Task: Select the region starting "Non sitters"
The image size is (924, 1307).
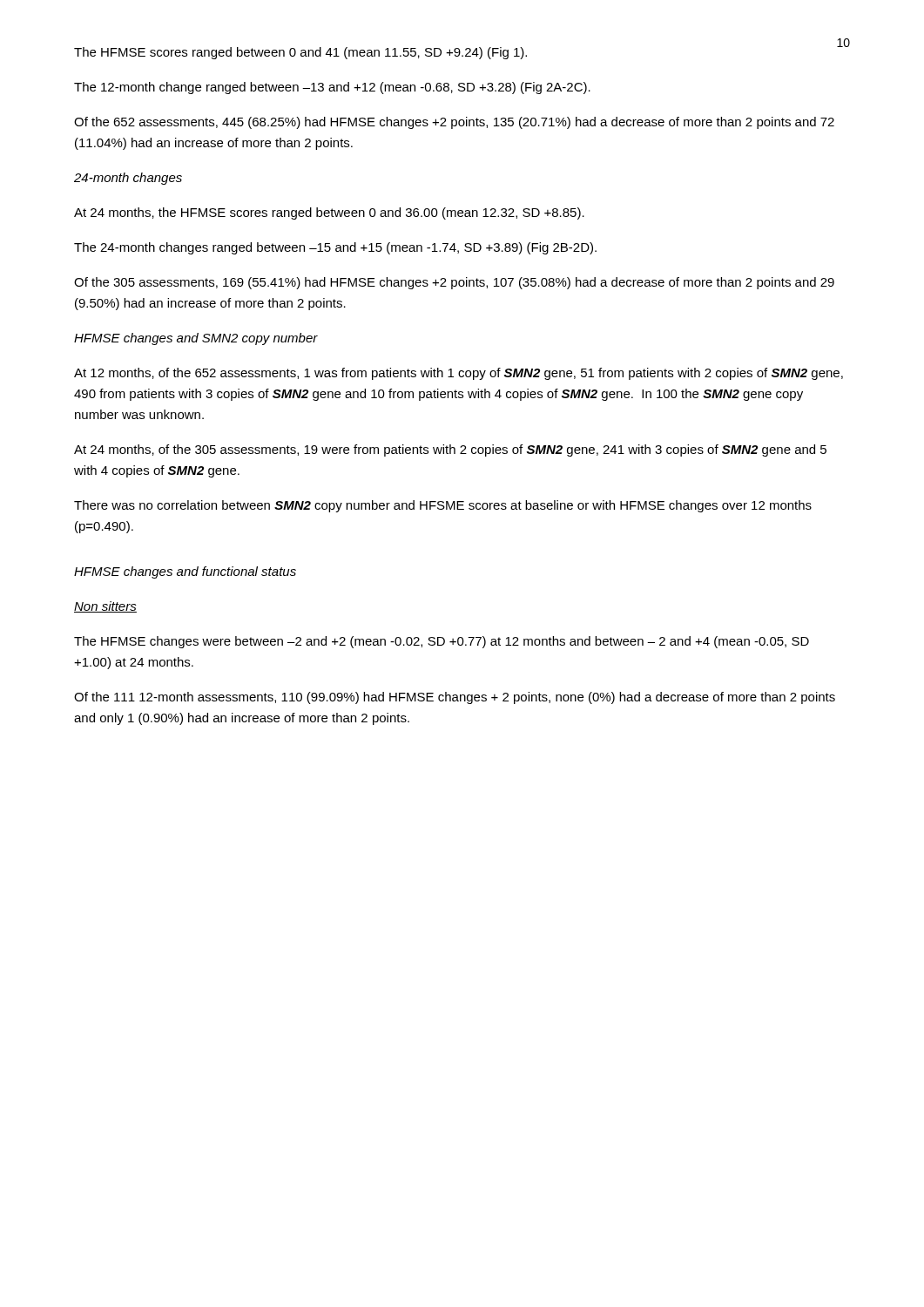Action: [105, 606]
